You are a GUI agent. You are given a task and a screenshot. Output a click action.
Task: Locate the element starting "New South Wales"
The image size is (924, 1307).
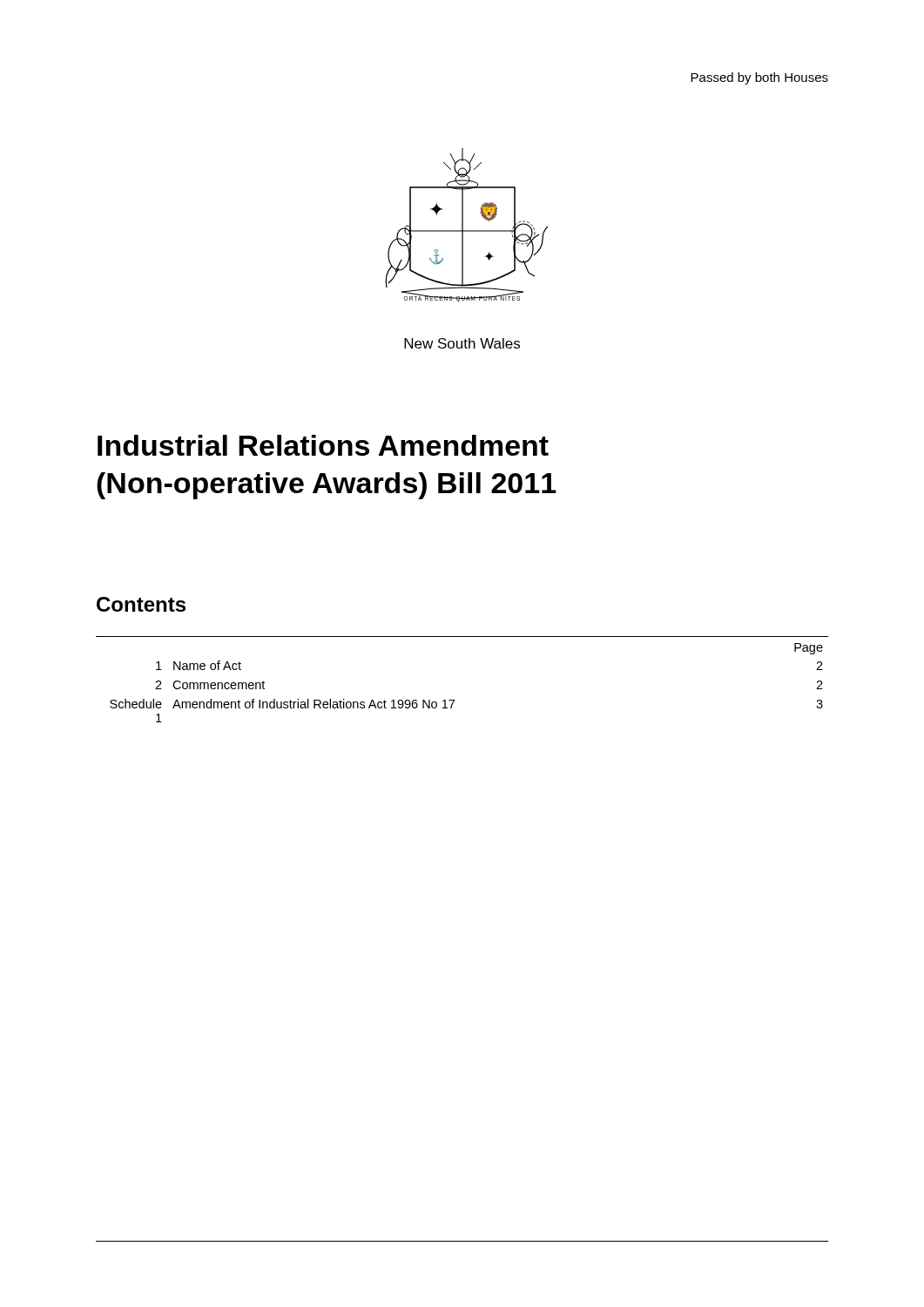point(462,344)
